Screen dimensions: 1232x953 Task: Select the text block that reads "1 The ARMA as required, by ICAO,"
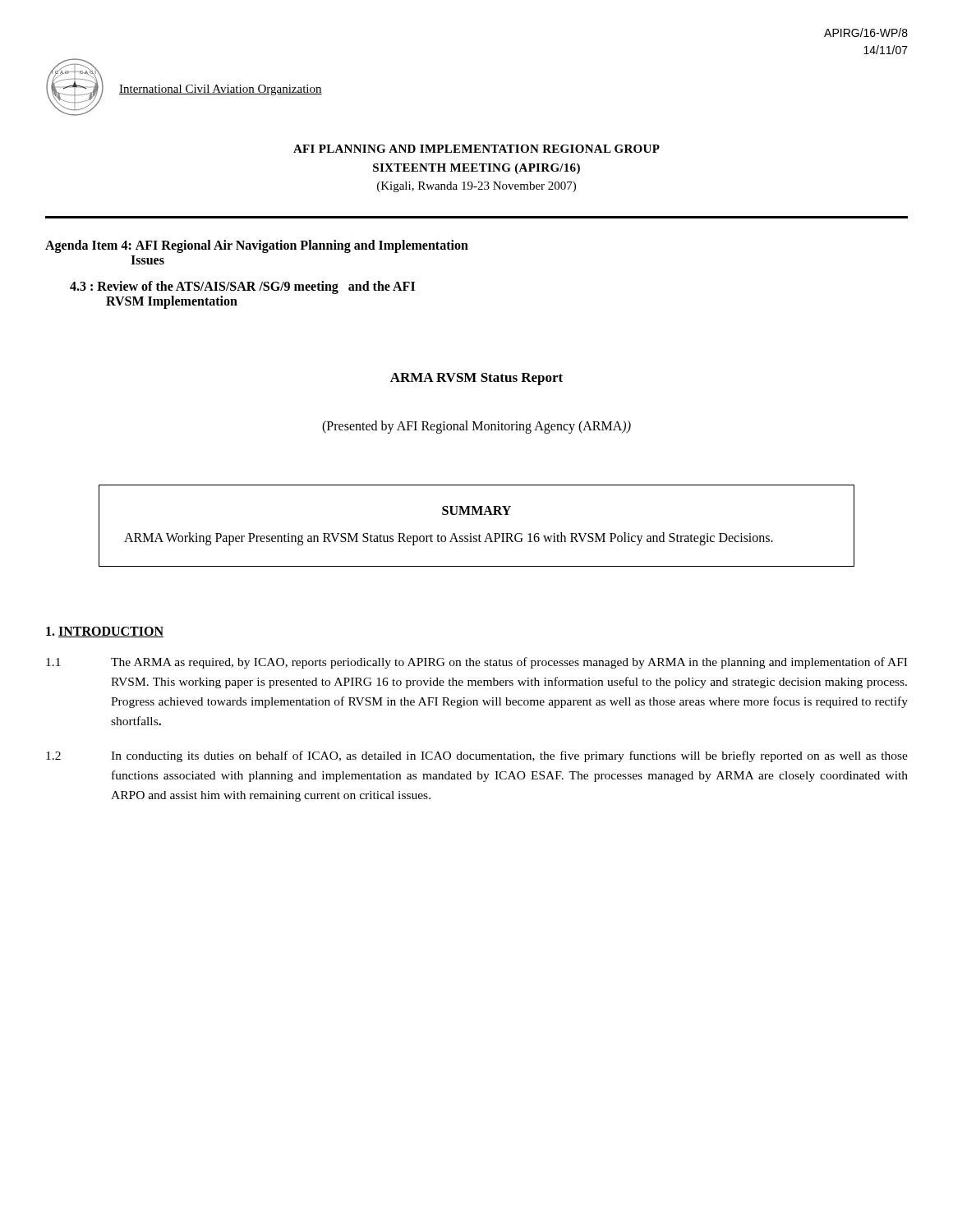(476, 692)
